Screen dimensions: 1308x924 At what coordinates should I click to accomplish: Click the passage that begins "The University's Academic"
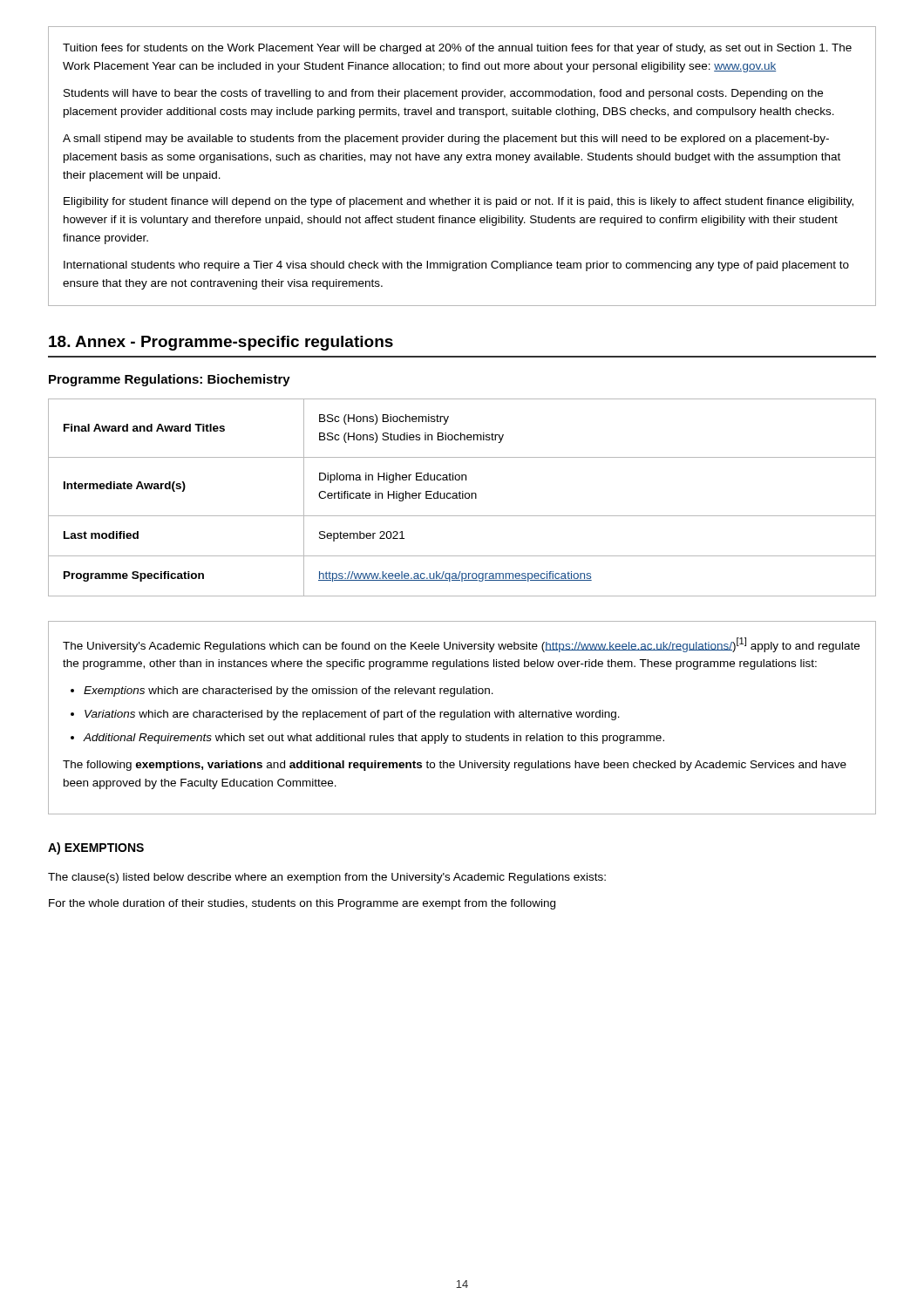[462, 713]
